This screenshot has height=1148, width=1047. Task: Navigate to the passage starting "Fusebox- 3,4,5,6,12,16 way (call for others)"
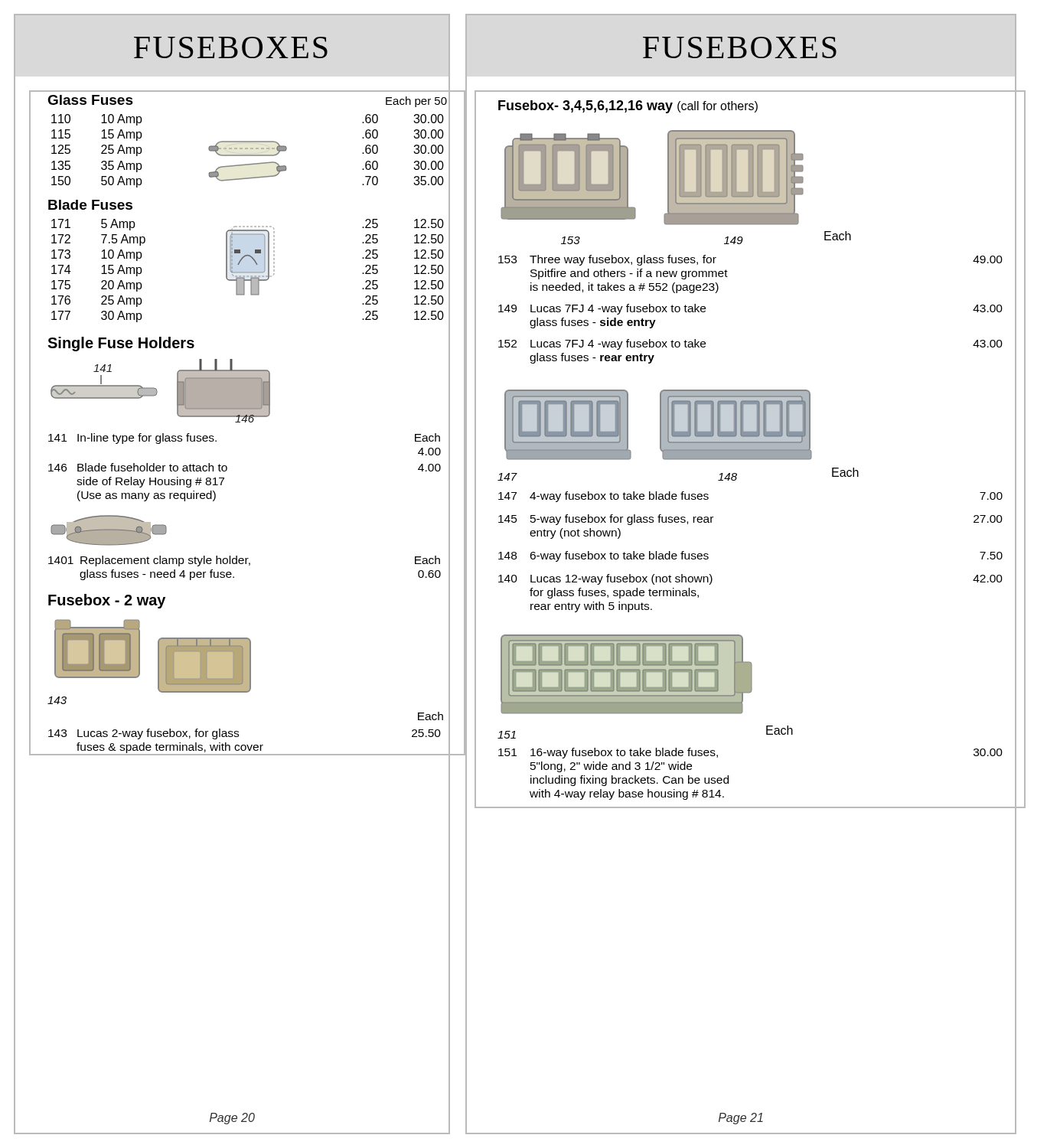tap(628, 106)
